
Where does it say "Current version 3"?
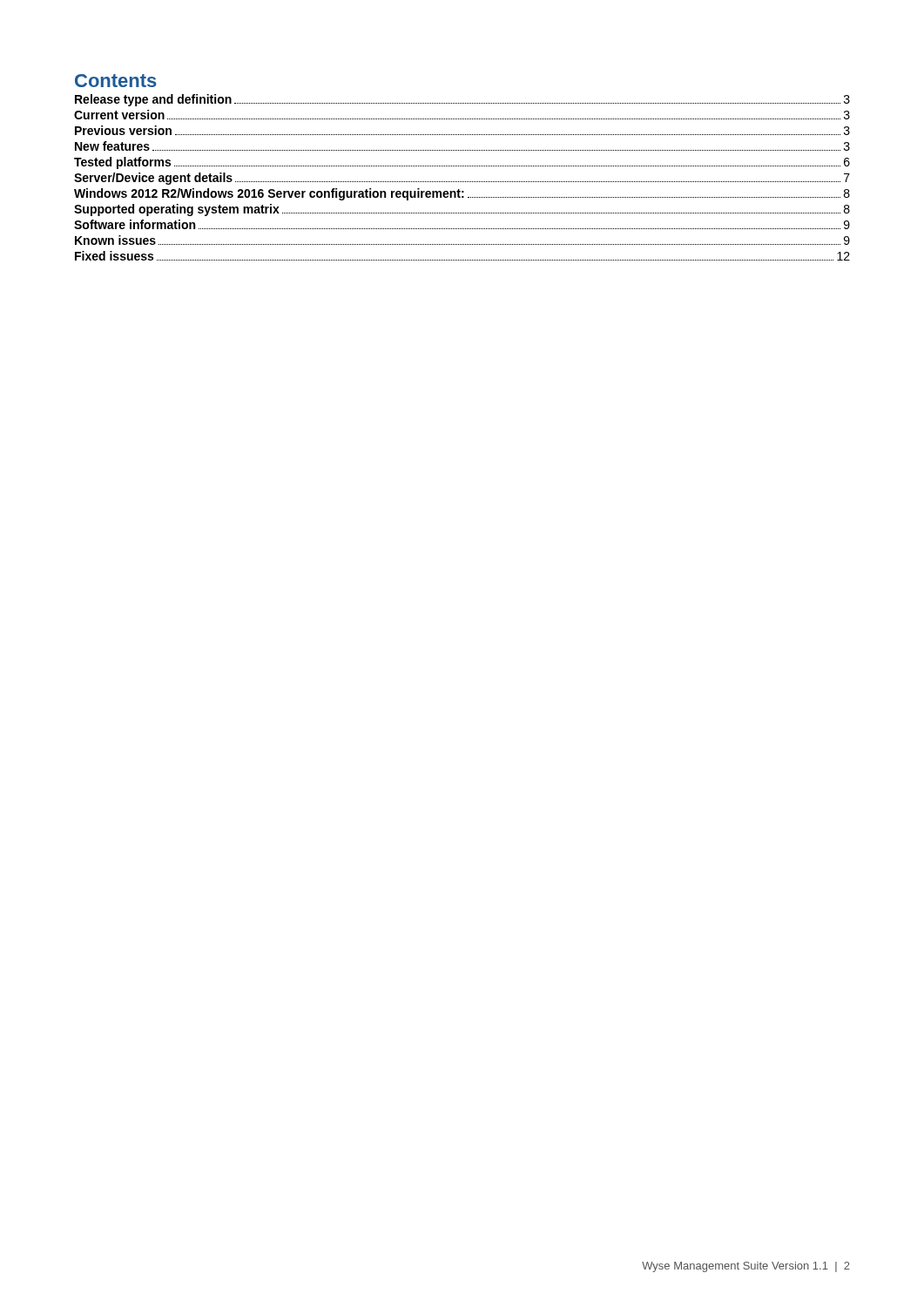(x=462, y=115)
